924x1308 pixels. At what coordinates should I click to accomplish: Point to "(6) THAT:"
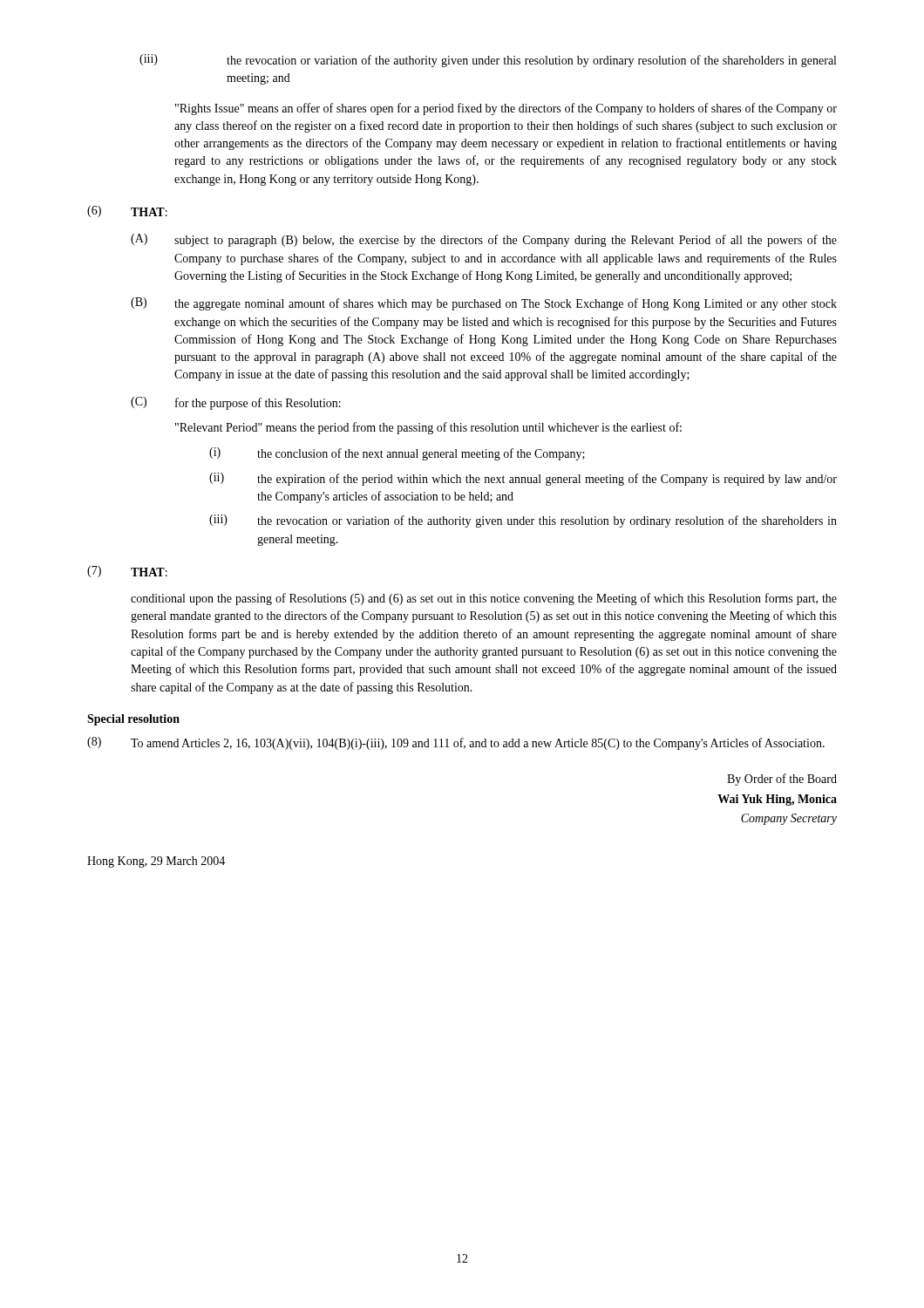pyautogui.click(x=147, y=211)
